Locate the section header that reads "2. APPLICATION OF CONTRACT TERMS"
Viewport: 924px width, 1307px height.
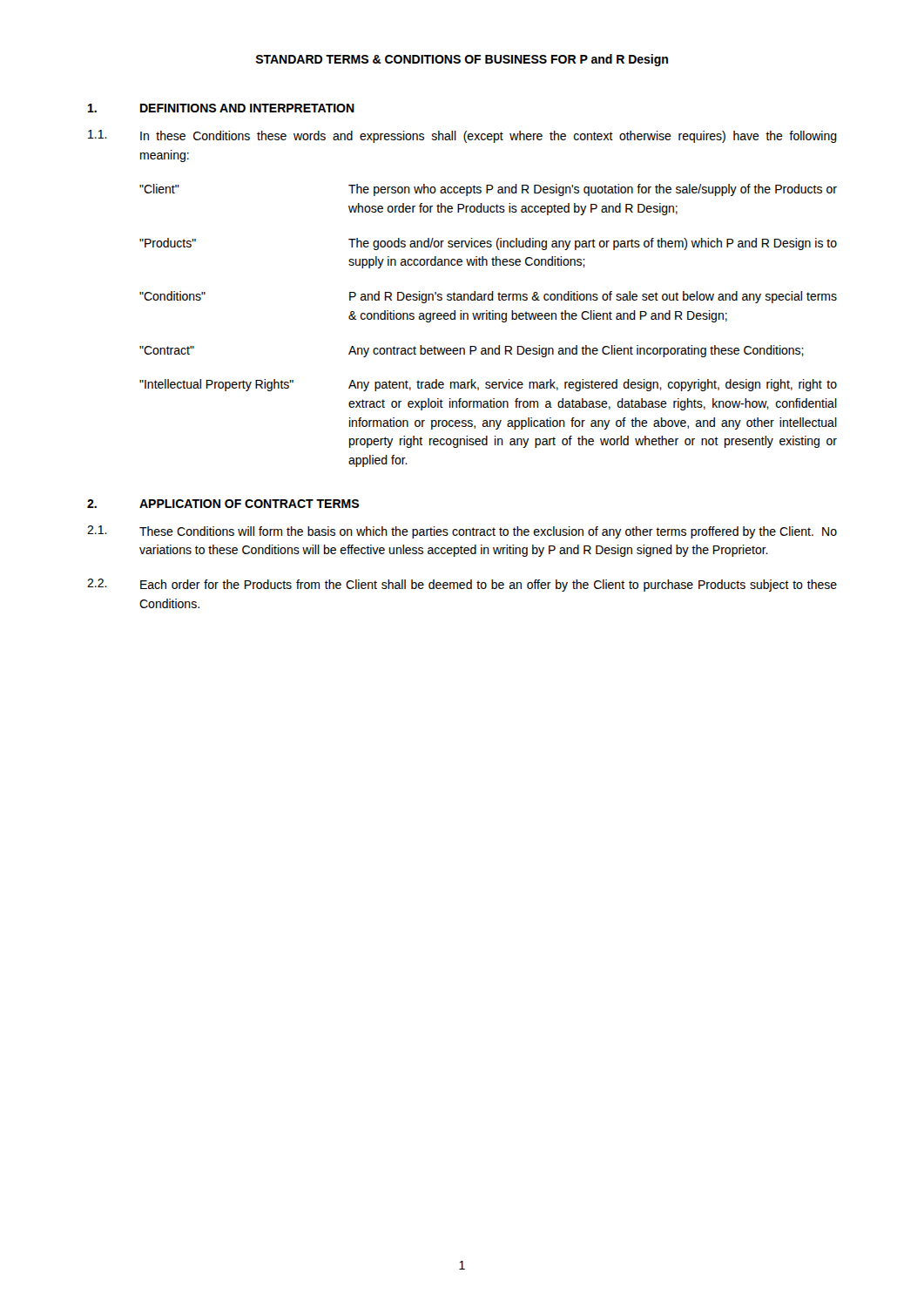(x=223, y=503)
